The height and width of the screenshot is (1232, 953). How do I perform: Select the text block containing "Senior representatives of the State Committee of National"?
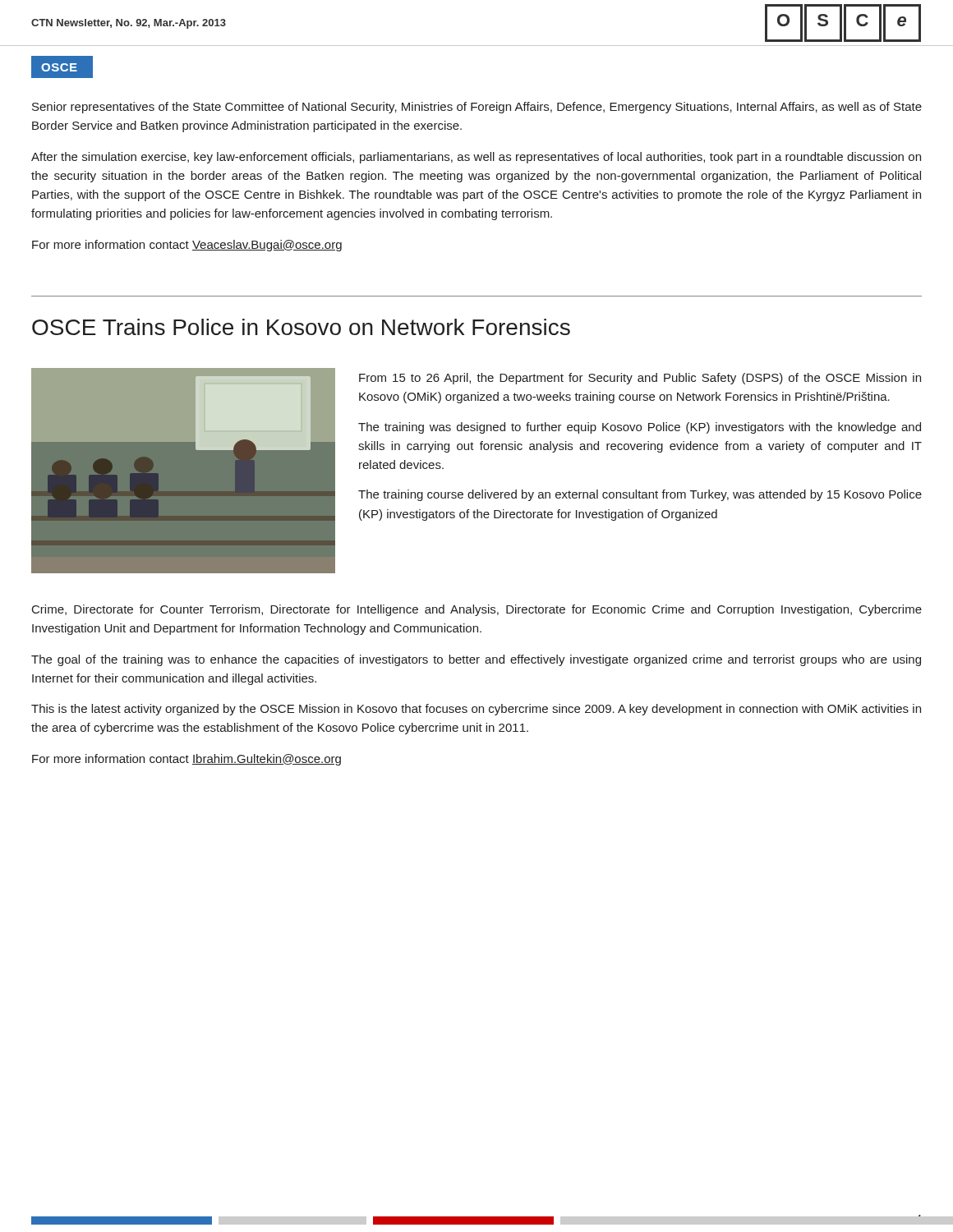476,116
